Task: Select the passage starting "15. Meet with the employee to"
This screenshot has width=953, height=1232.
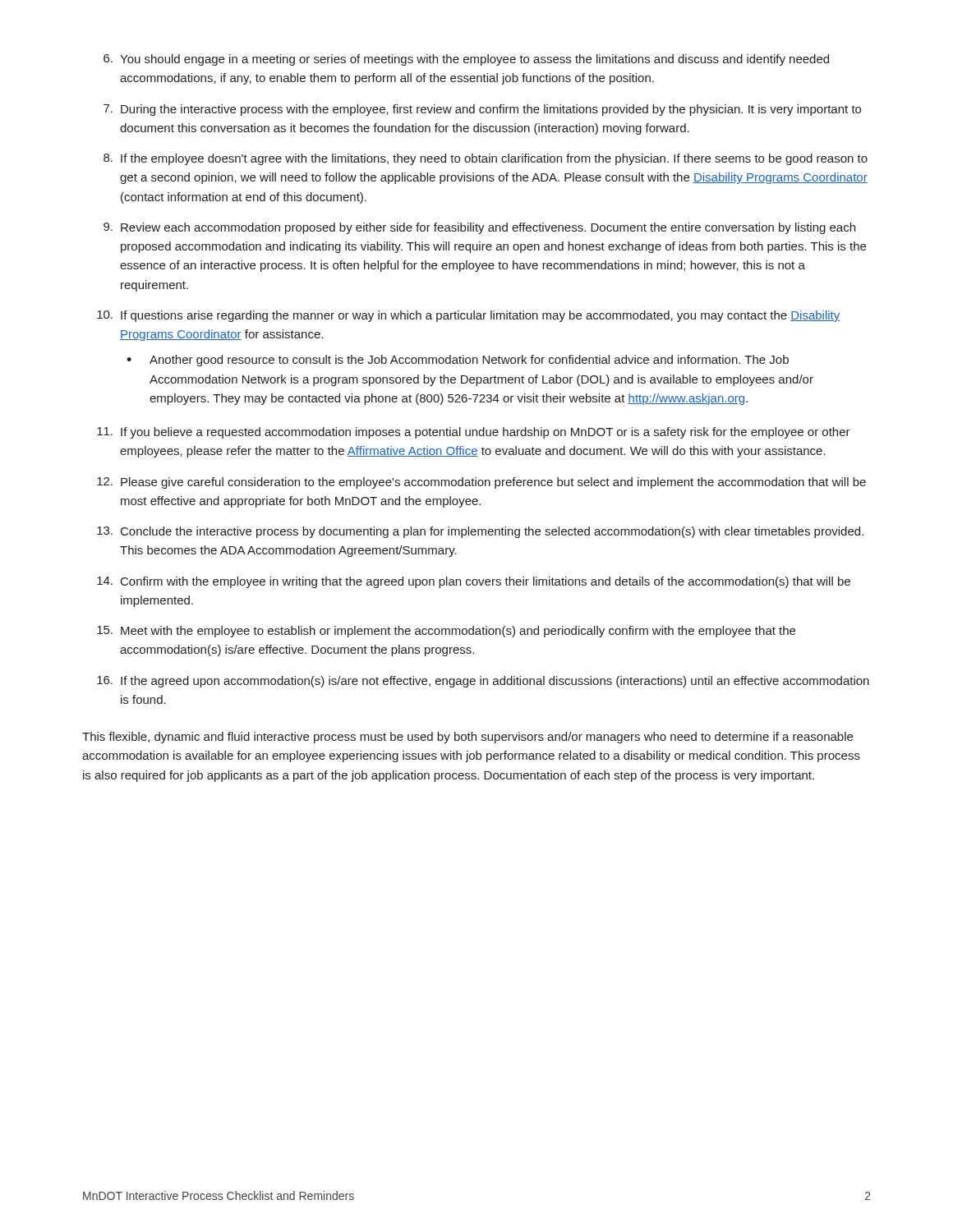Action: click(x=476, y=640)
